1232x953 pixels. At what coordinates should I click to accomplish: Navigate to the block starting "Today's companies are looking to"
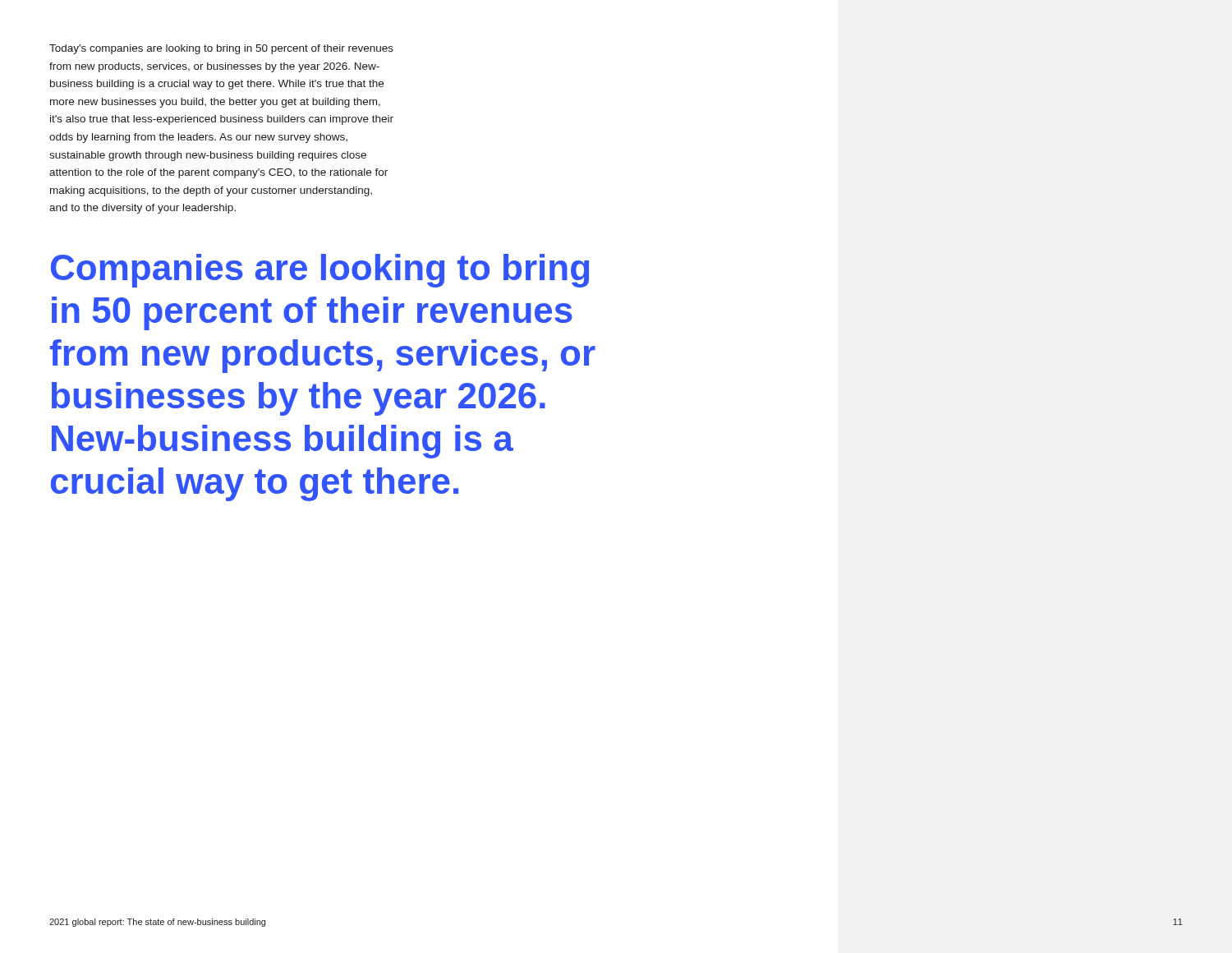221,128
